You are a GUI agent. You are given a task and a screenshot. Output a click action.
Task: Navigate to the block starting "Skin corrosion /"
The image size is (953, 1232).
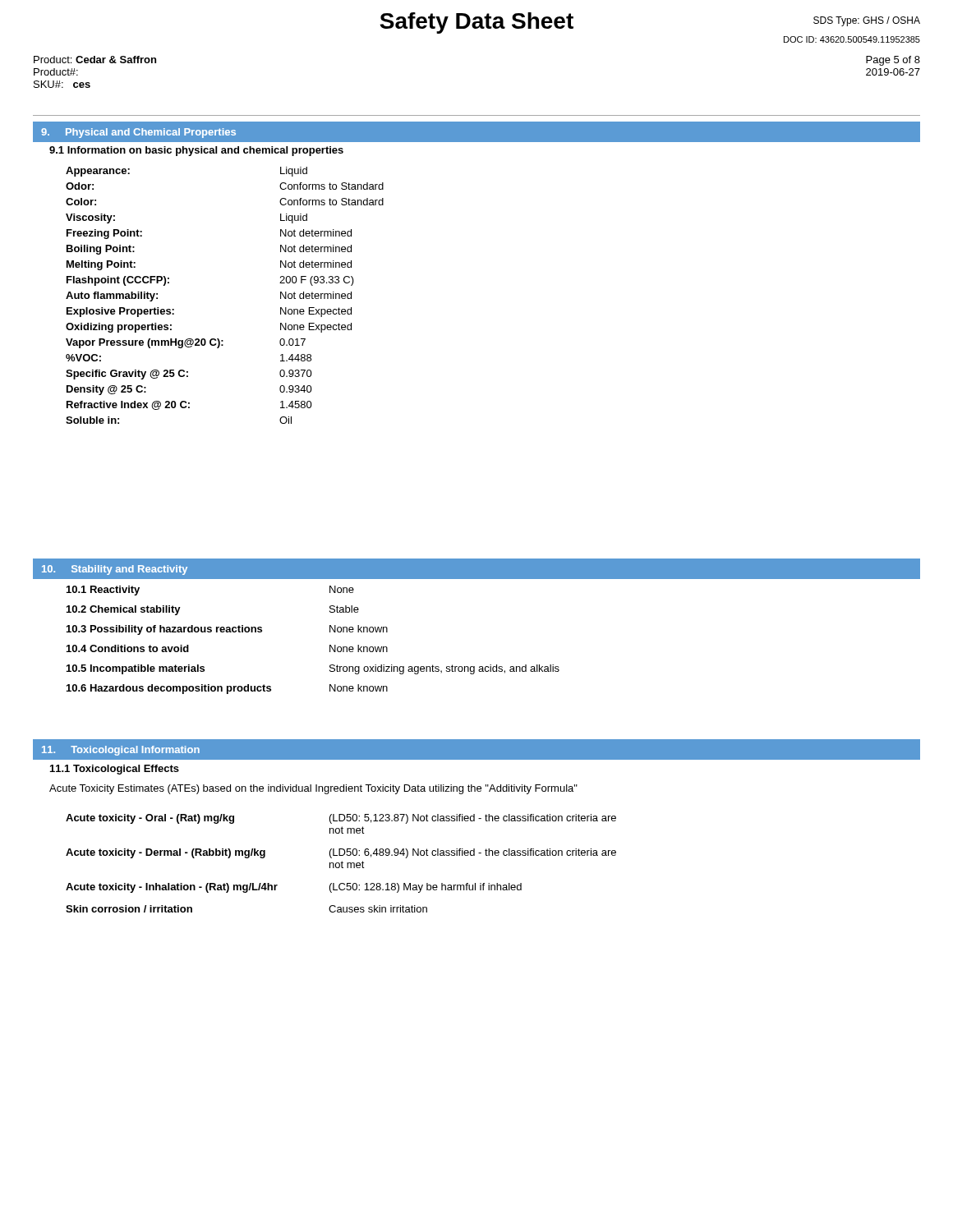point(130,908)
